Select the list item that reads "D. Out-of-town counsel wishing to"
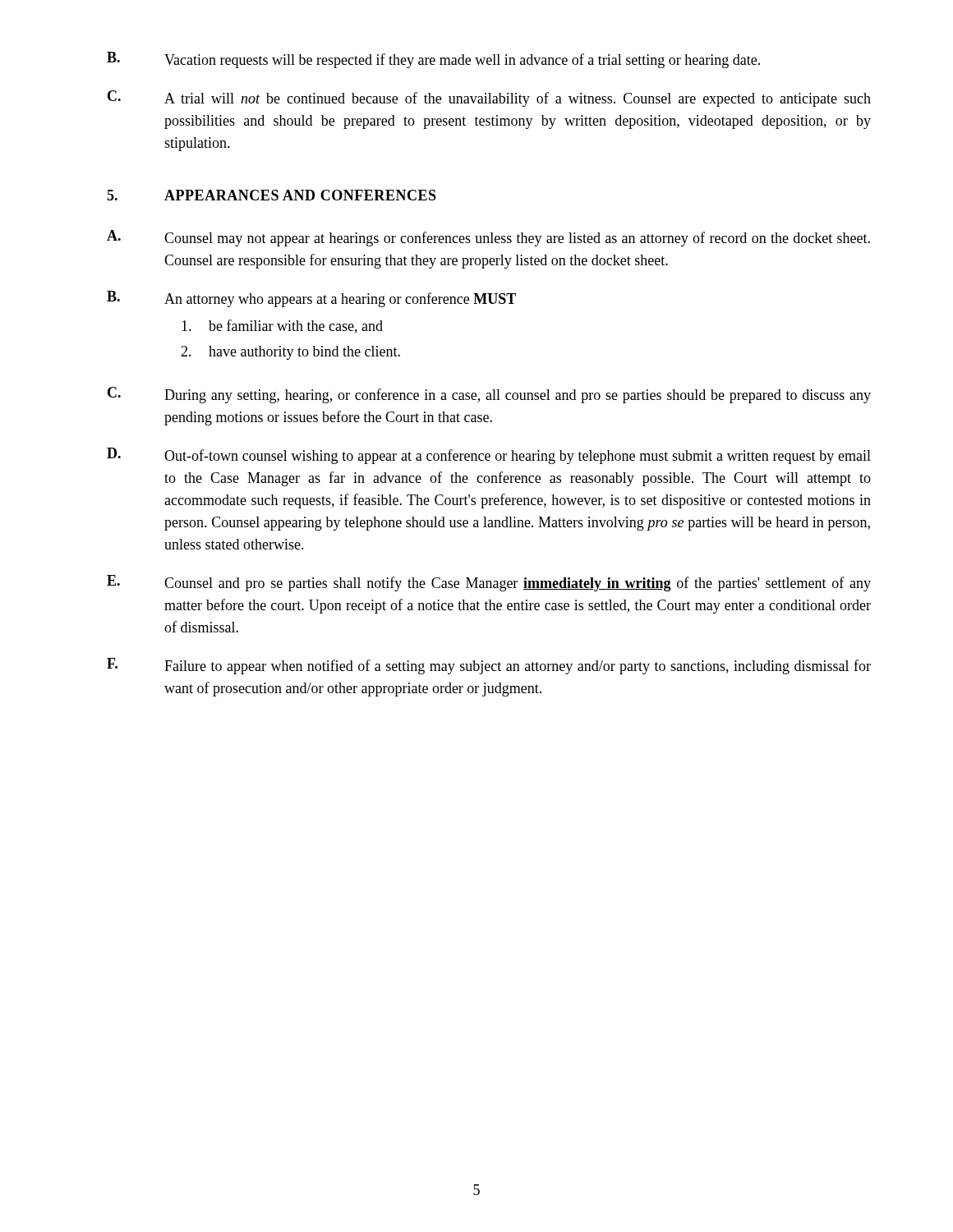Image resolution: width=953 pixels, height=1232 pixels. (x=489, y=501)
